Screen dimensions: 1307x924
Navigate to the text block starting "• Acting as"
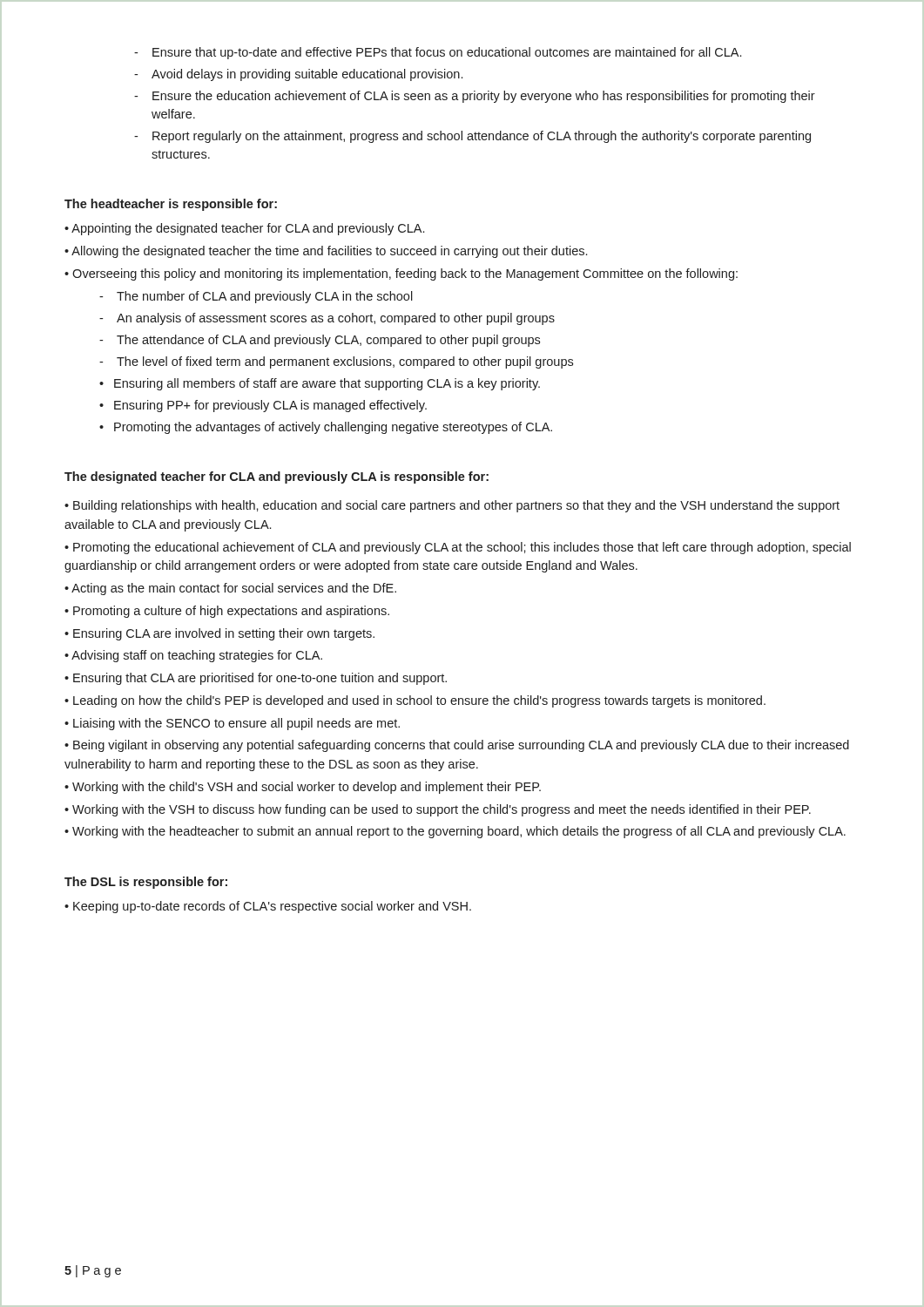231,588
